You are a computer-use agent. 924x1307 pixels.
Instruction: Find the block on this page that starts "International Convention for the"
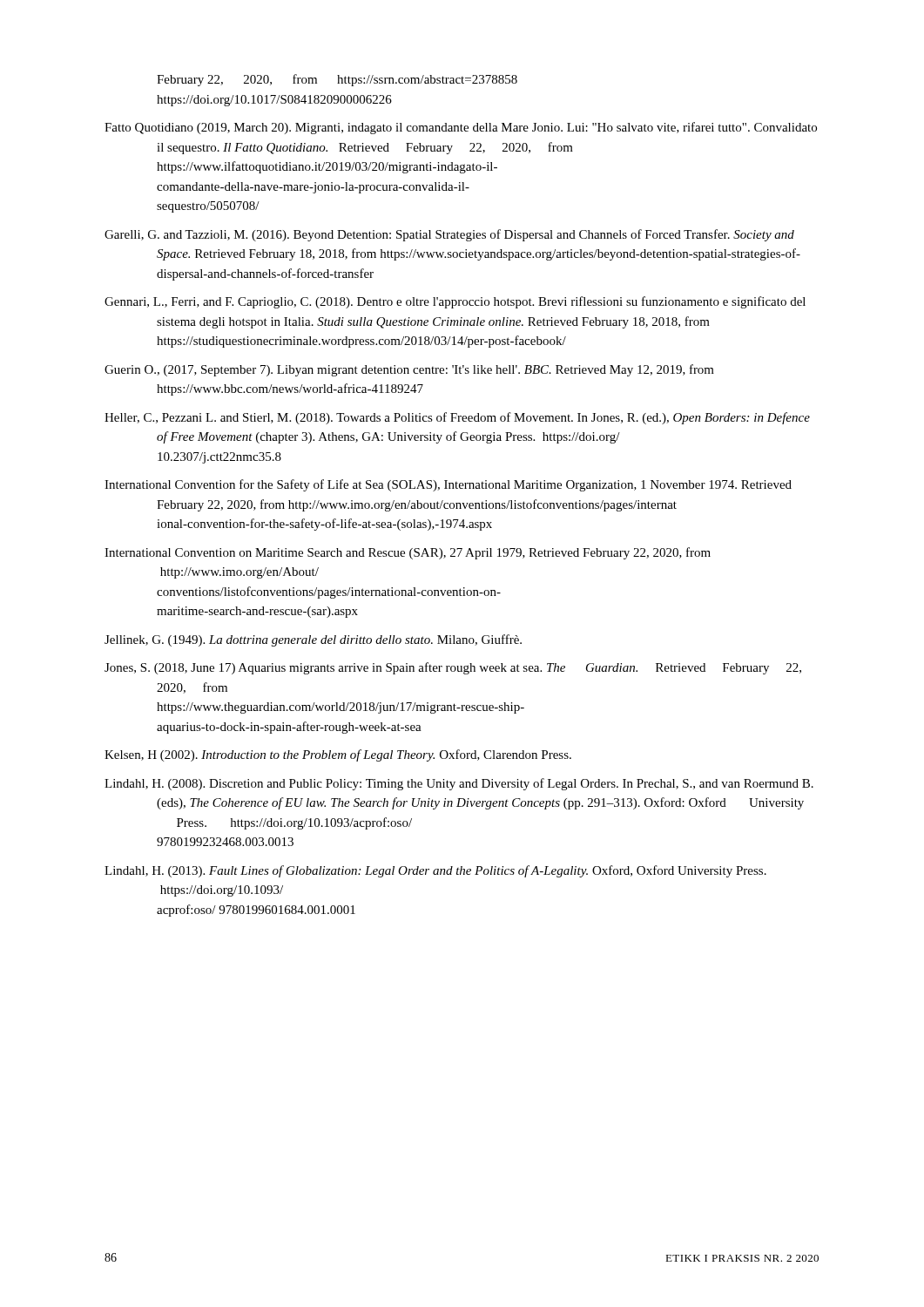pos(448,504)
